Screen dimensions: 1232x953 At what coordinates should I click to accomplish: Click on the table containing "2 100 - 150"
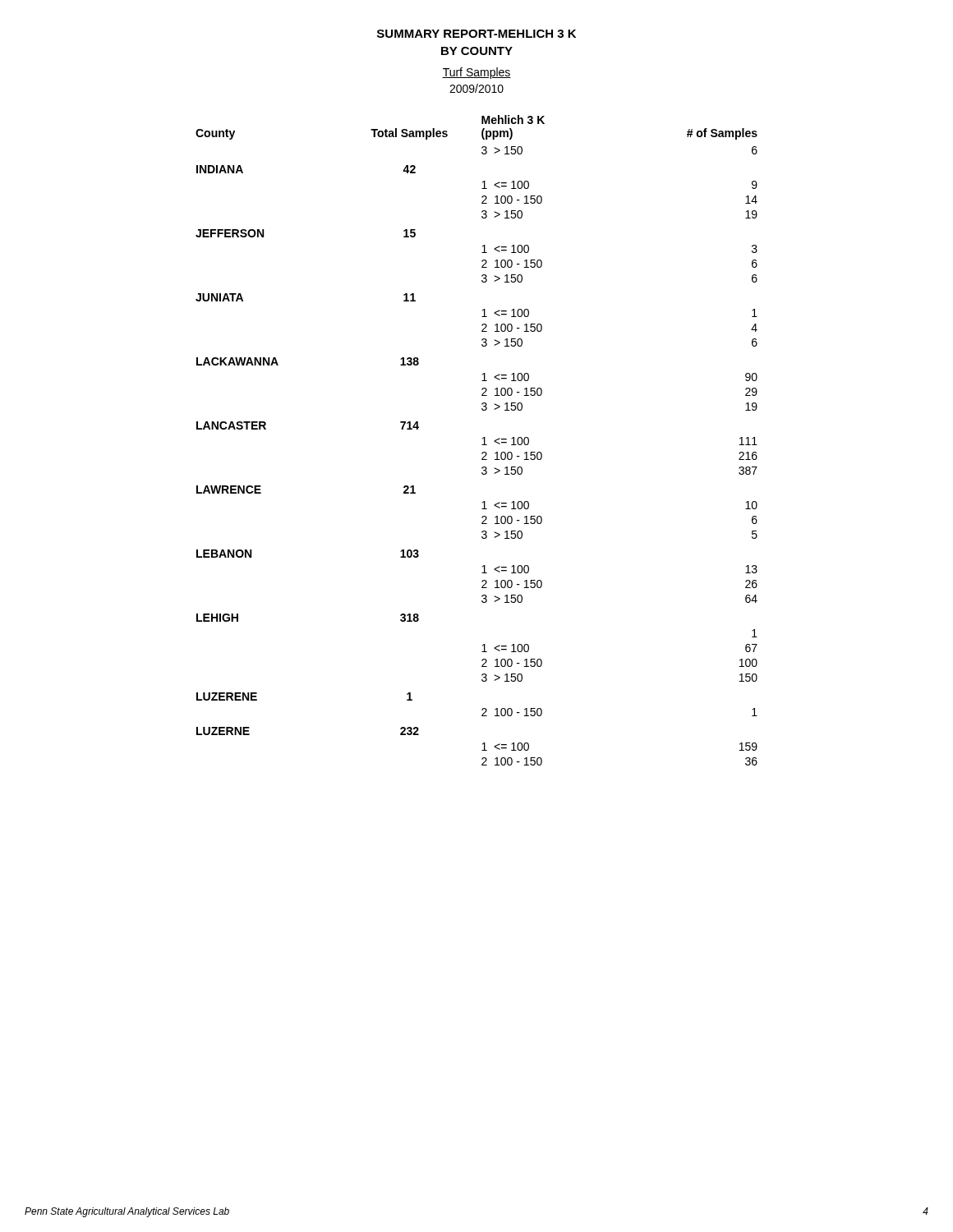(476, 439)
